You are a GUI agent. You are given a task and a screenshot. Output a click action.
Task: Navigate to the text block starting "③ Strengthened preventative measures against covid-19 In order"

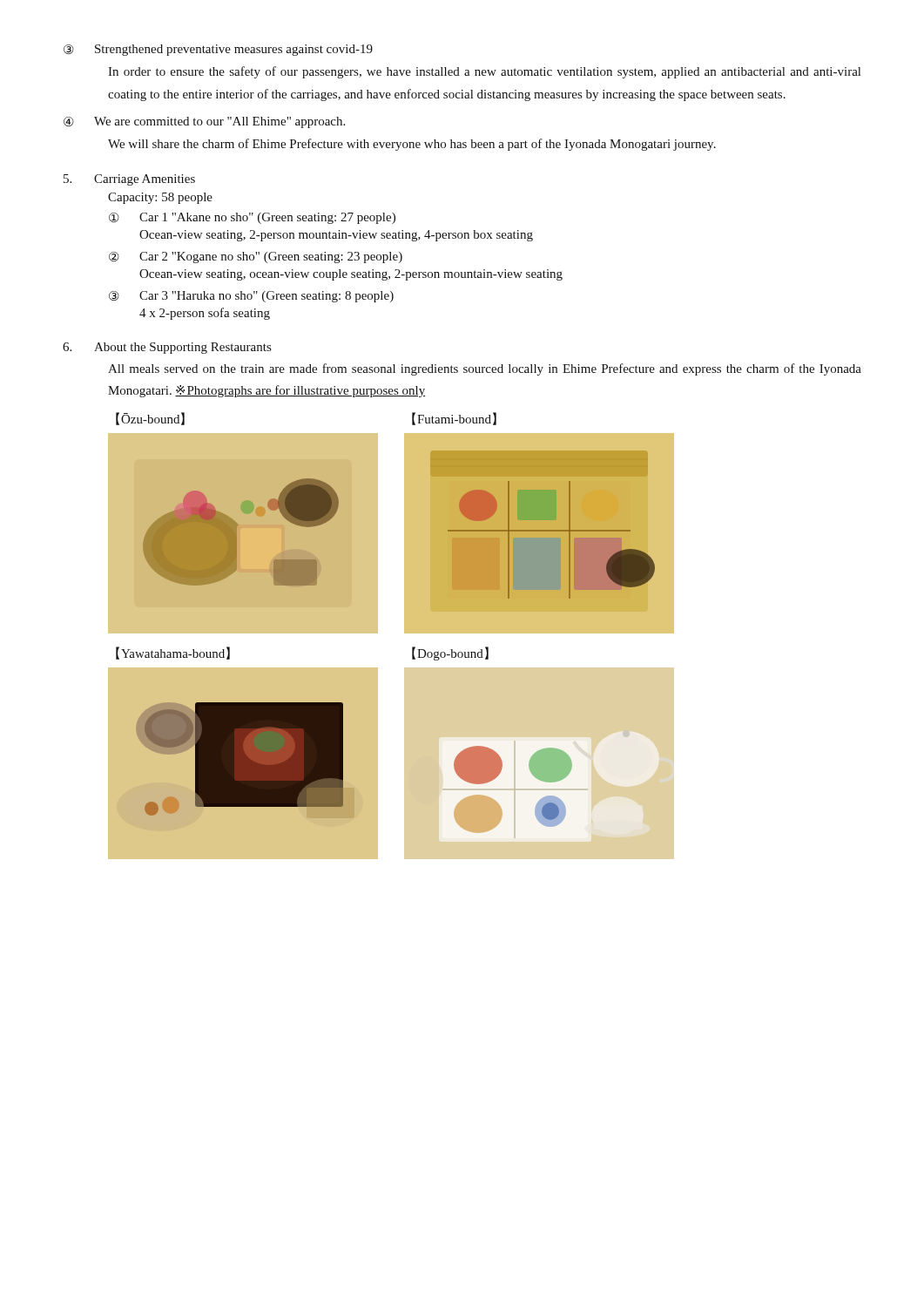(x=462, y=74)
